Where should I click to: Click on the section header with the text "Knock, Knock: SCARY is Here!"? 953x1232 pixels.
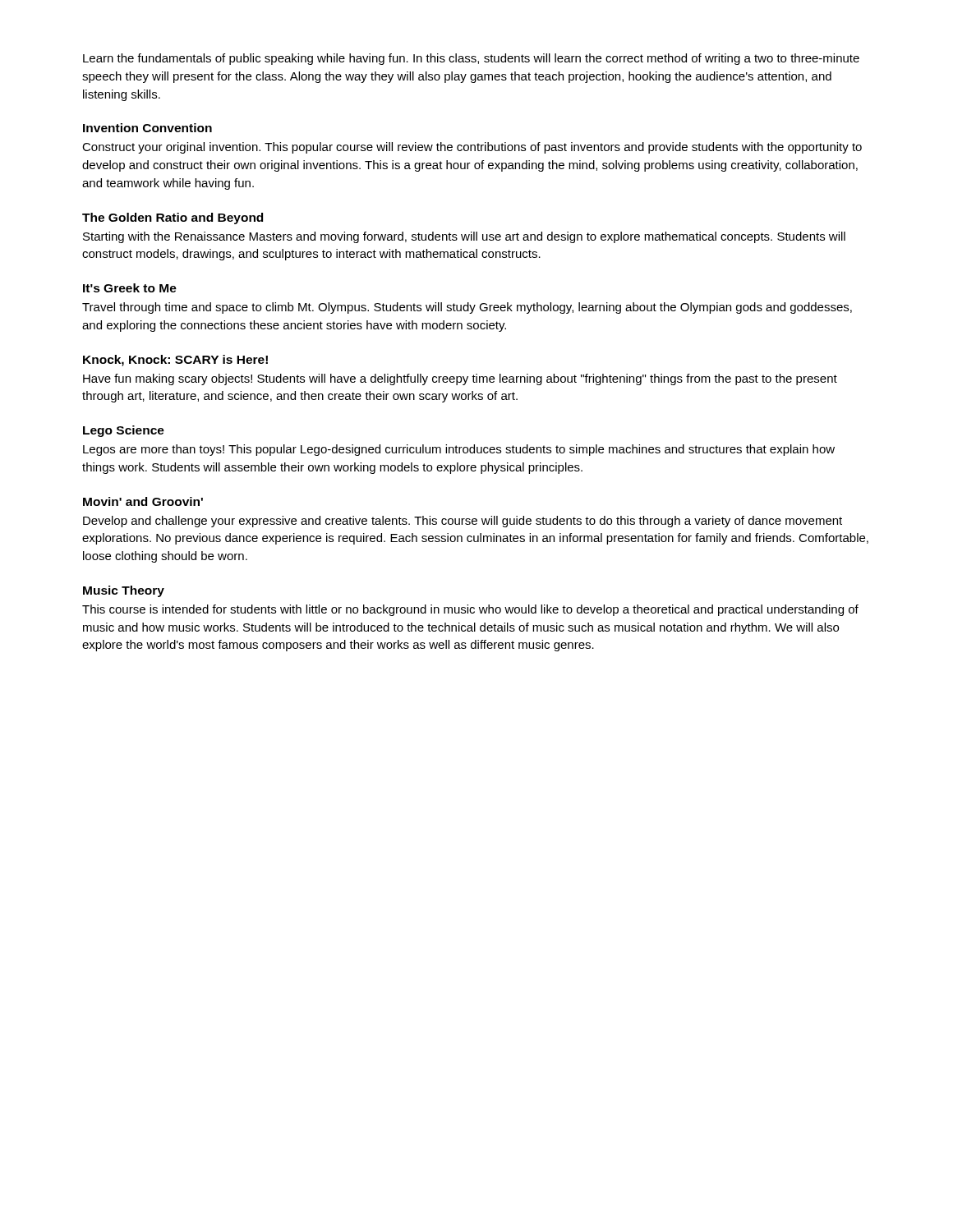tap(175, 361)
